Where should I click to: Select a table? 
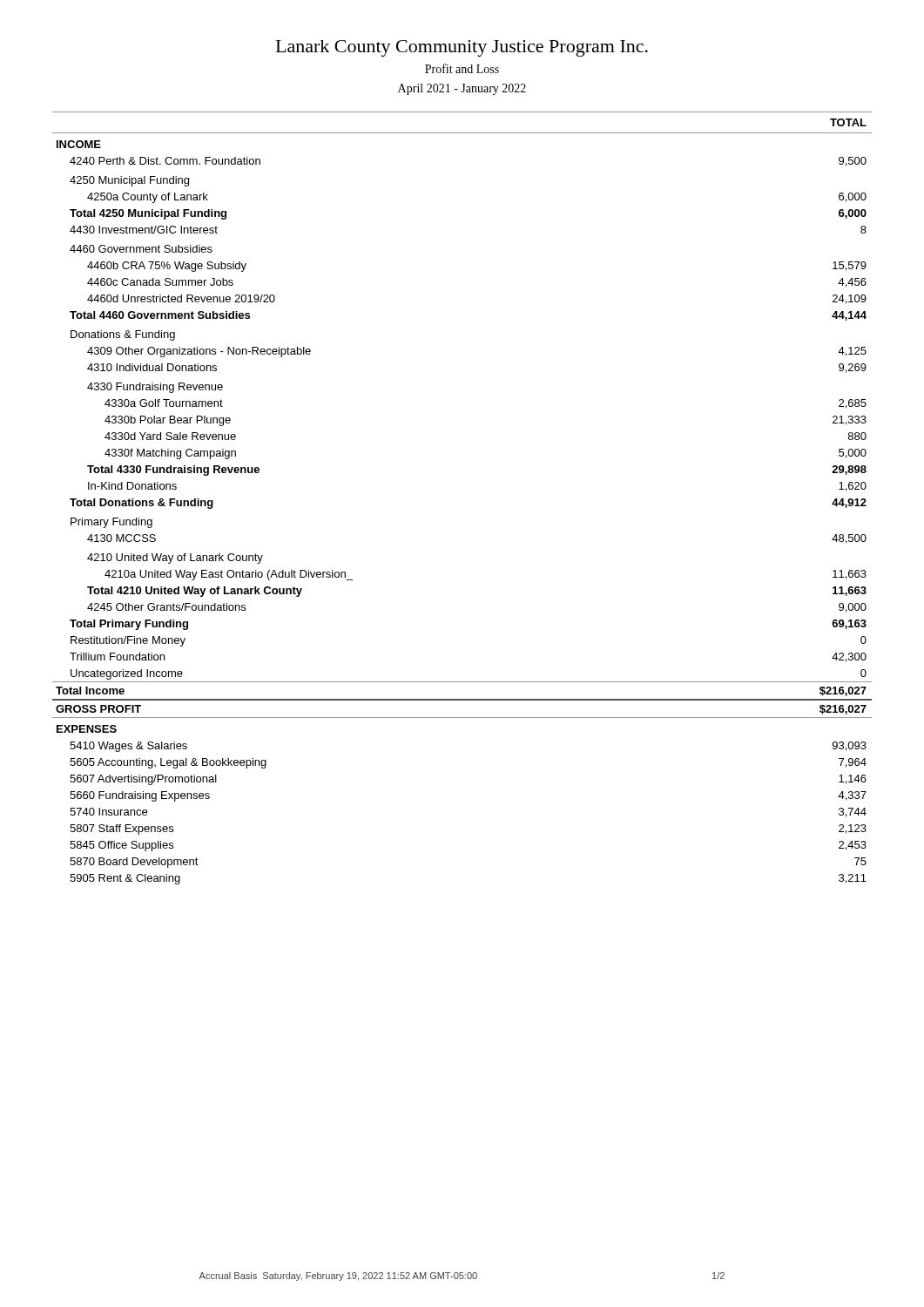pos(462,499)
